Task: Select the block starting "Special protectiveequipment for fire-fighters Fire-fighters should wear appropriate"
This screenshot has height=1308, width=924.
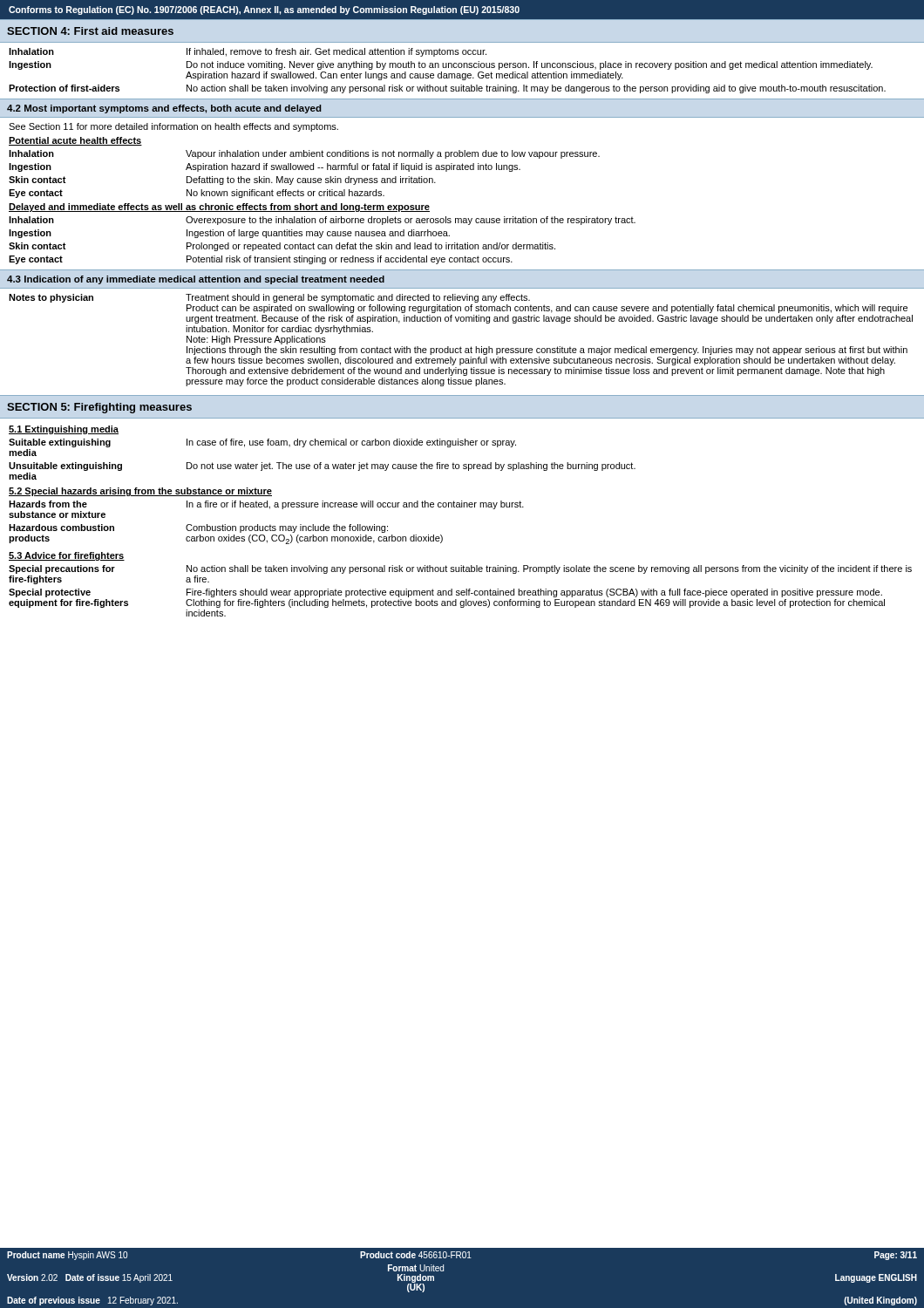Action: [462, 603]
